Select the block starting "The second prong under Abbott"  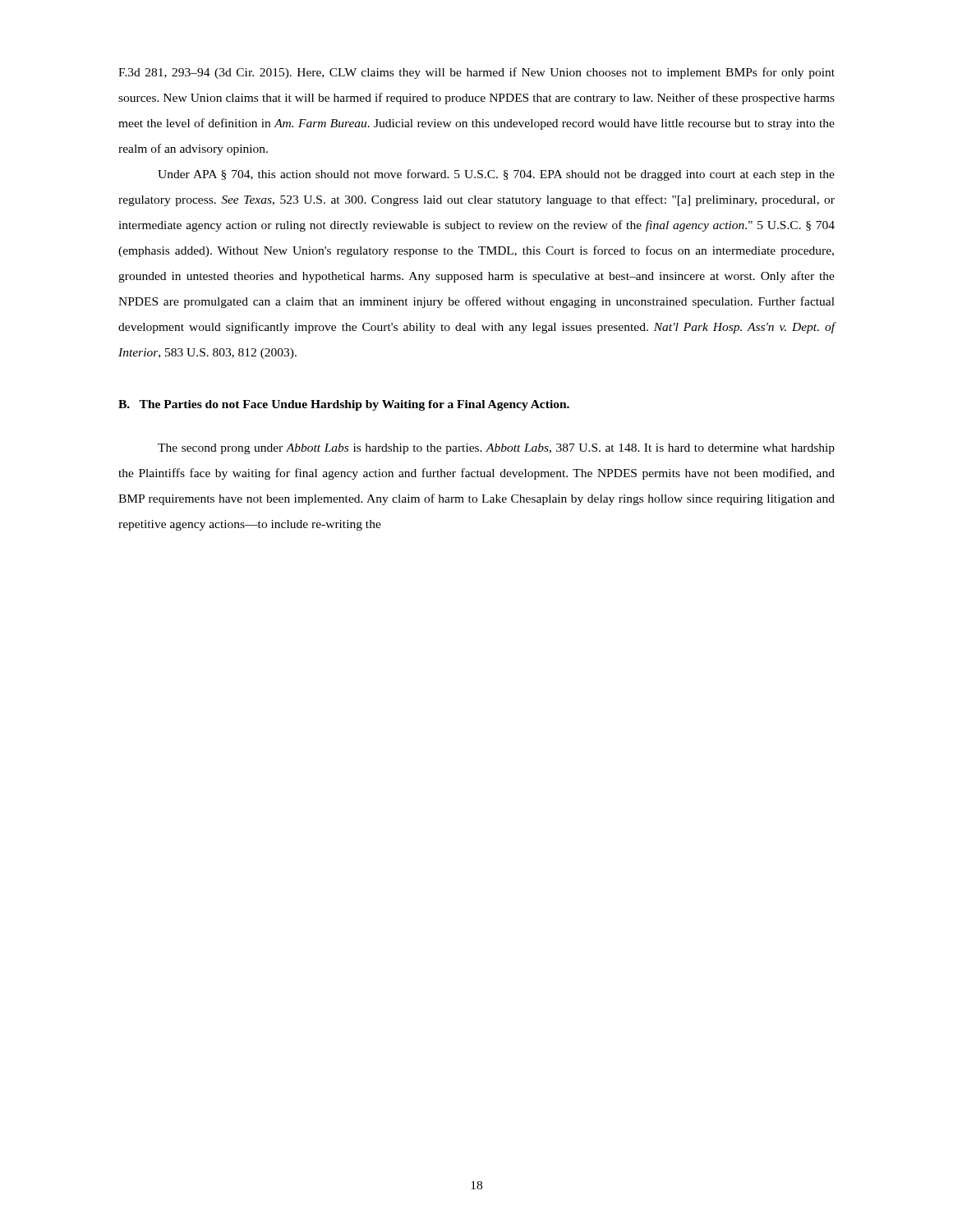click(476, 485)
